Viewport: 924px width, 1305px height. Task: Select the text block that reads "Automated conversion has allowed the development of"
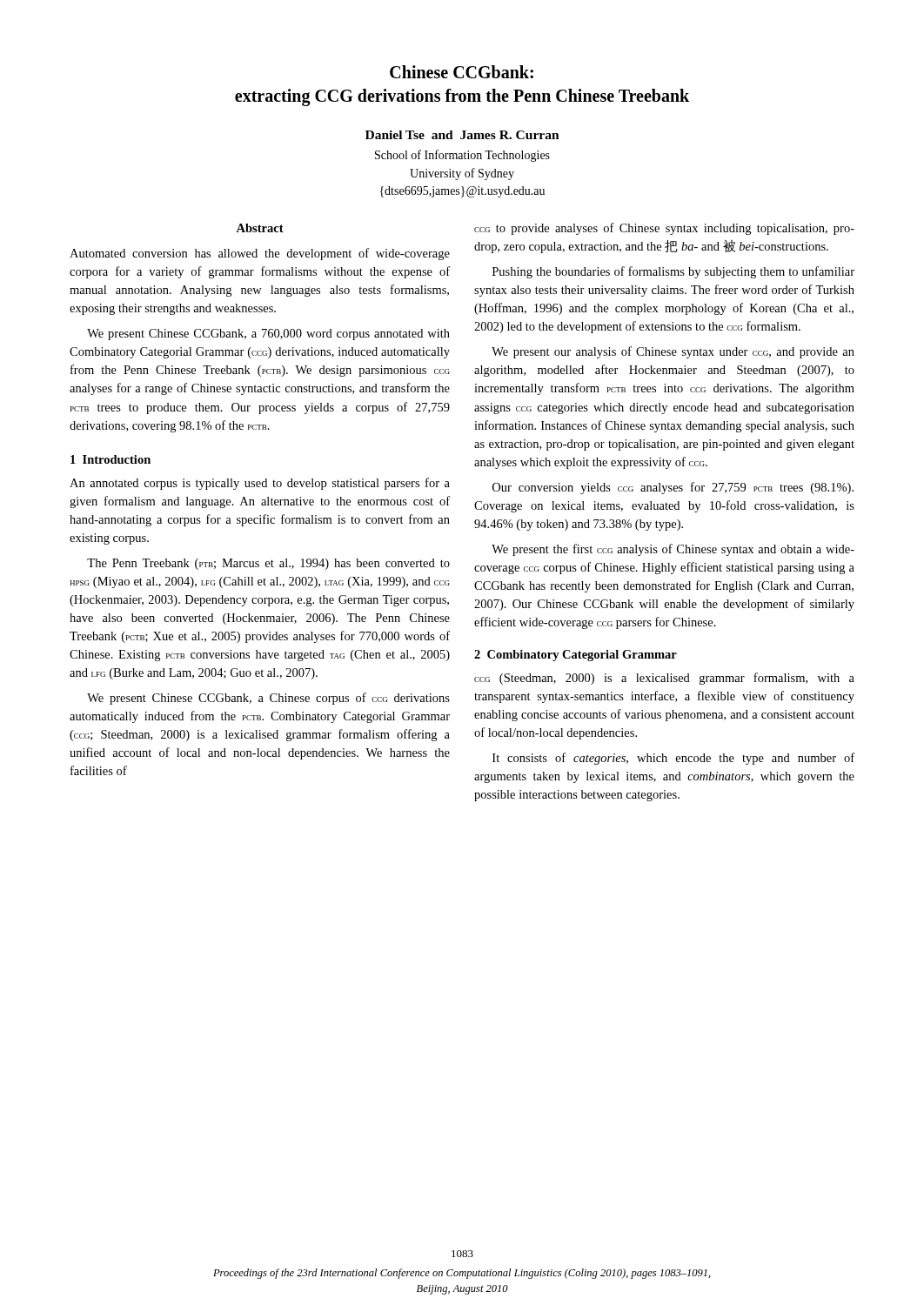point(260,340)
